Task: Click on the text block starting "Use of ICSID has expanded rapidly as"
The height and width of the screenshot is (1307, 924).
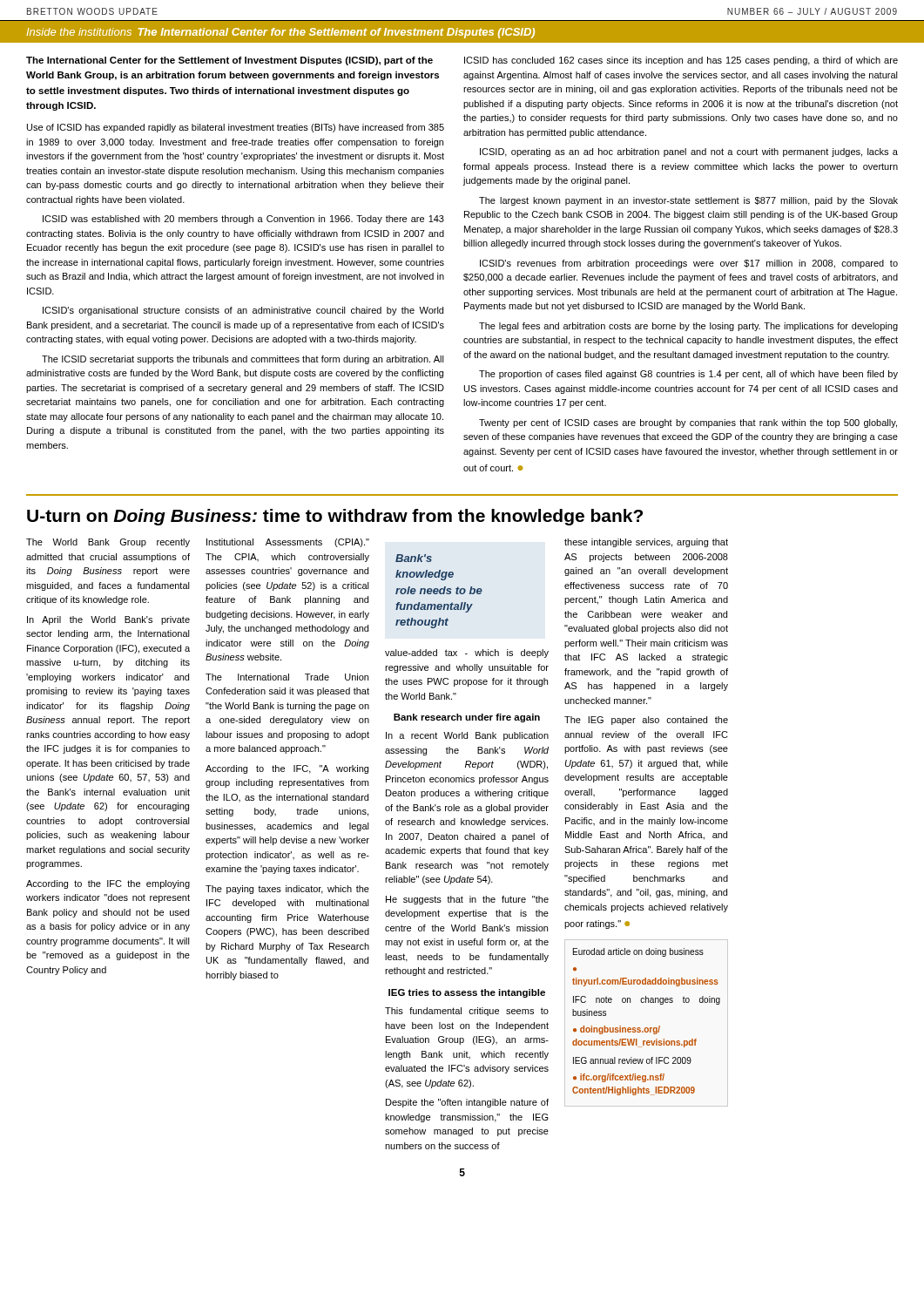Action: pyautogui.click(x=235, y=286)
